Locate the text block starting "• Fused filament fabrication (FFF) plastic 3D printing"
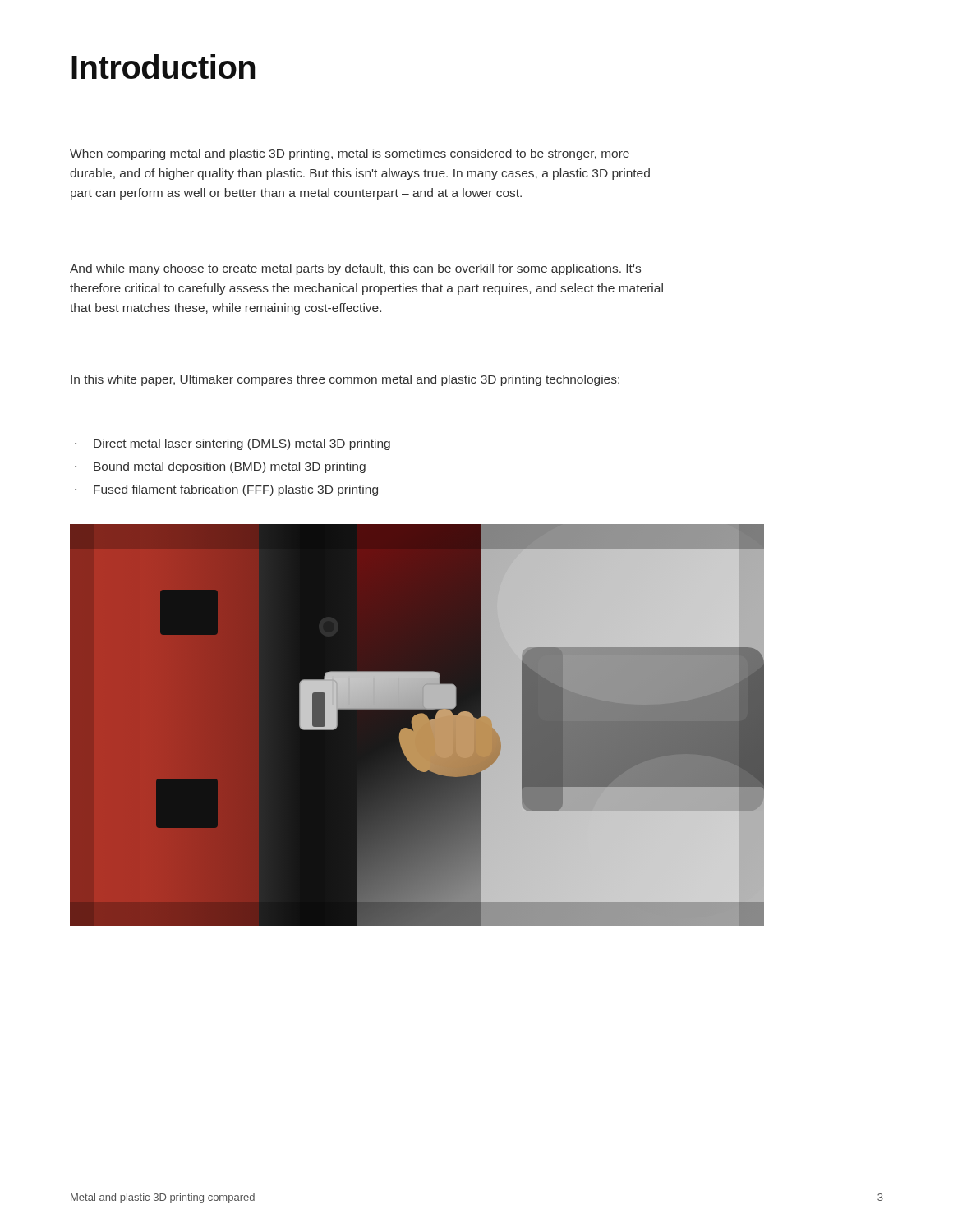 click(224, 490)
